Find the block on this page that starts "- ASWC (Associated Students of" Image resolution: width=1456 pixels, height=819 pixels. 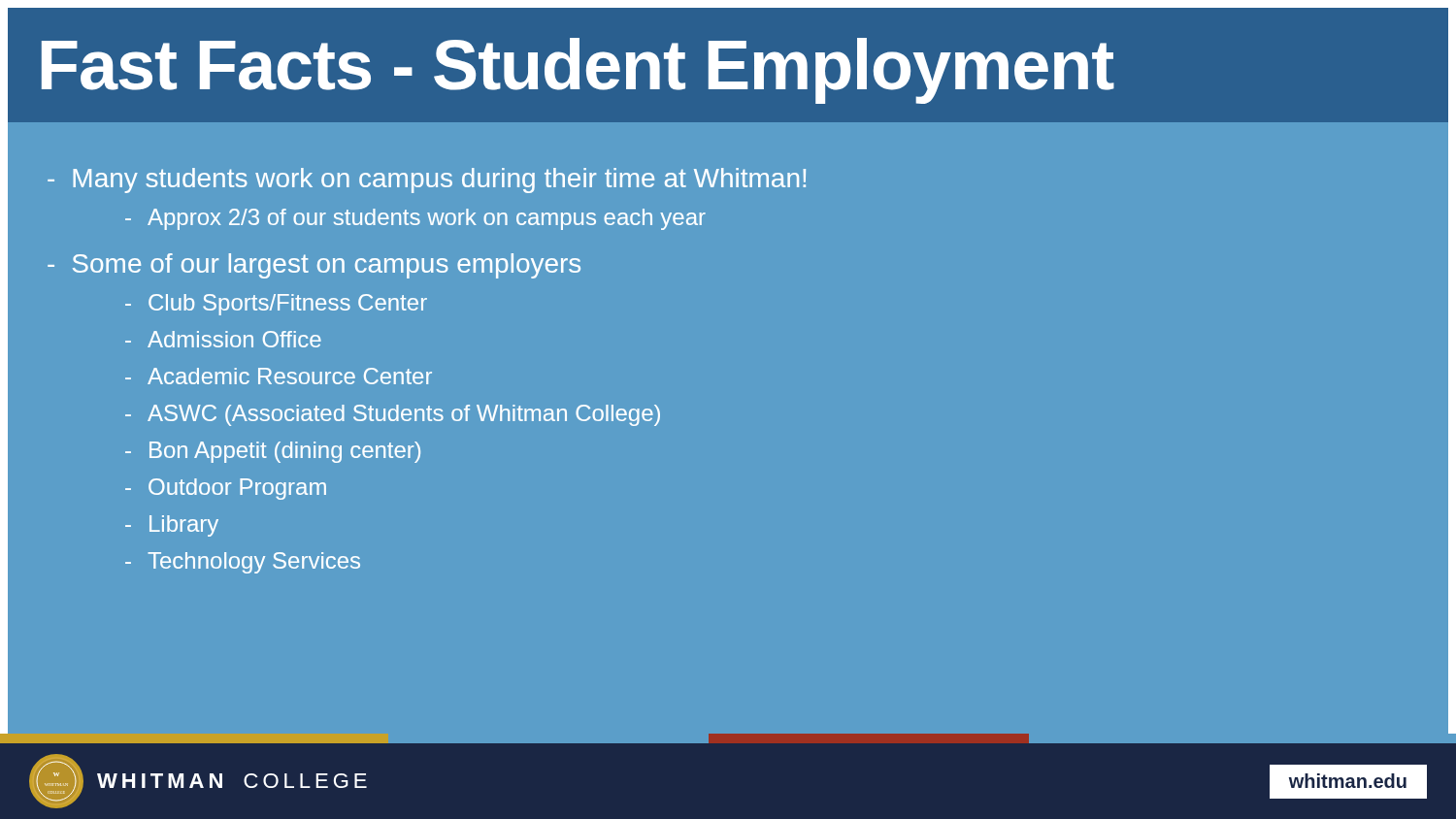pyautogui.click(x=393, y=413)
